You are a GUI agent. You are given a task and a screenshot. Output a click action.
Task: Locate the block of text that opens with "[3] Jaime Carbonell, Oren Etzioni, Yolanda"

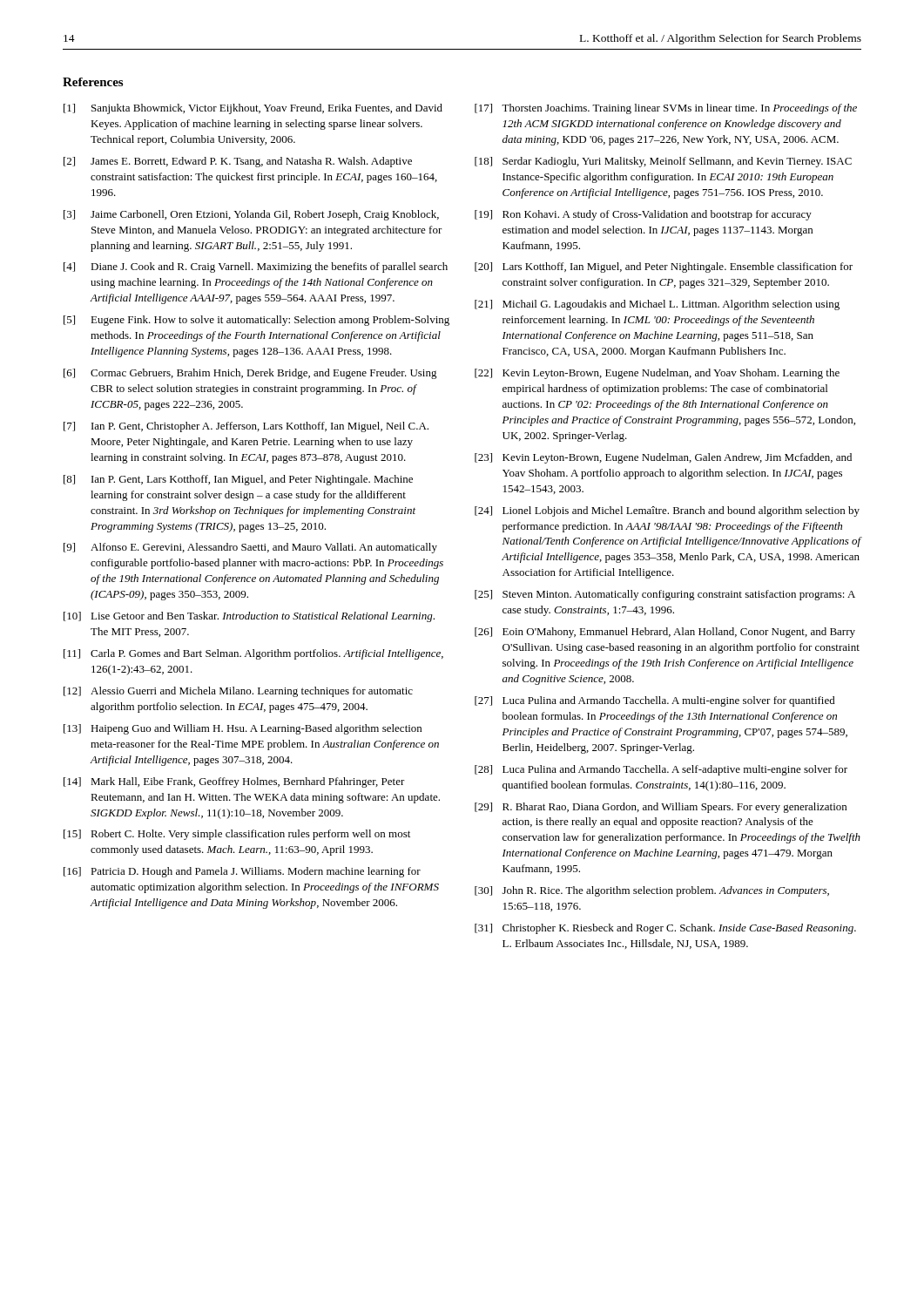(256, 230)
